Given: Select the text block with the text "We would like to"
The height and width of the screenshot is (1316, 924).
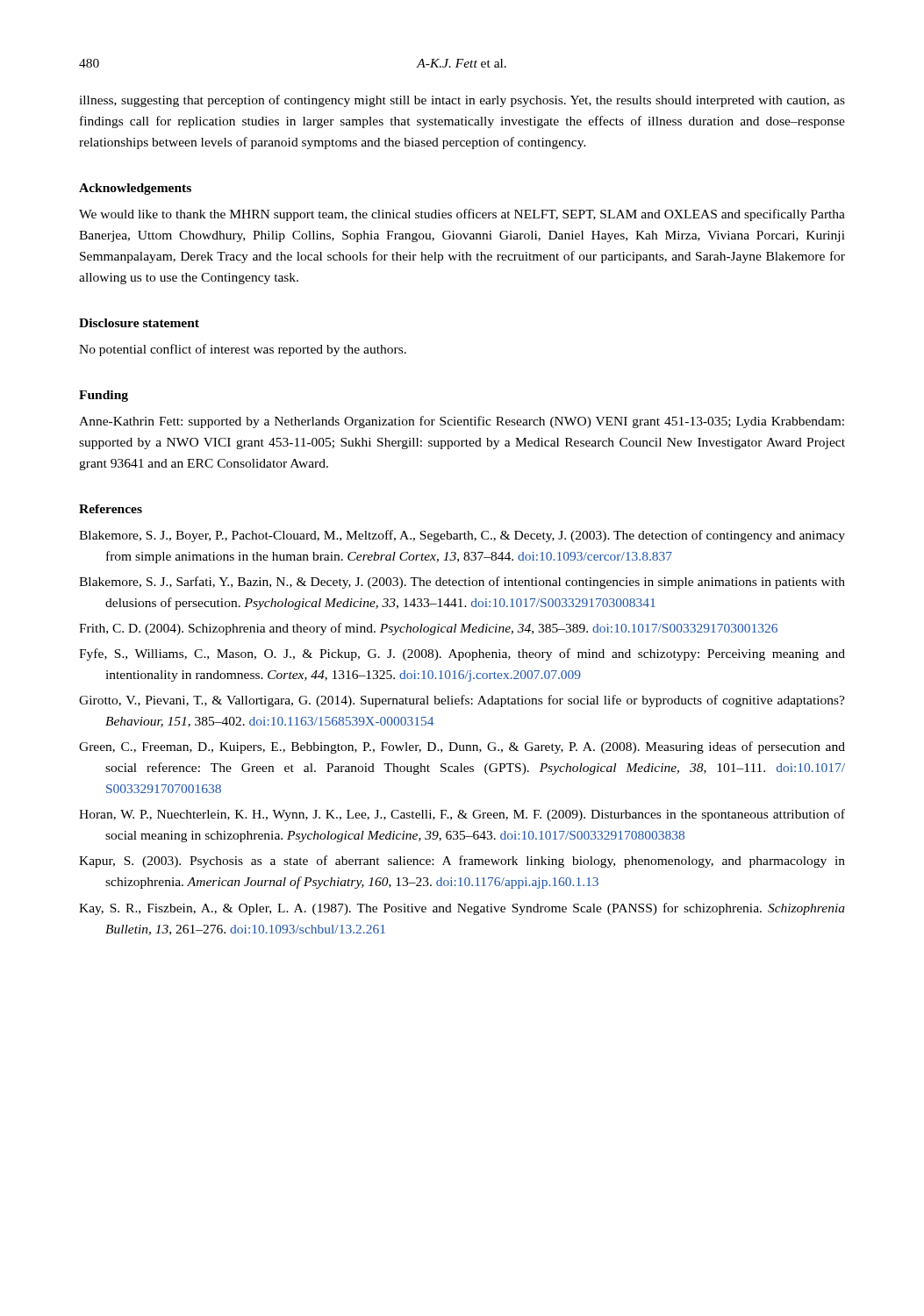Looking at the screenshot, I should click(462, 246).
